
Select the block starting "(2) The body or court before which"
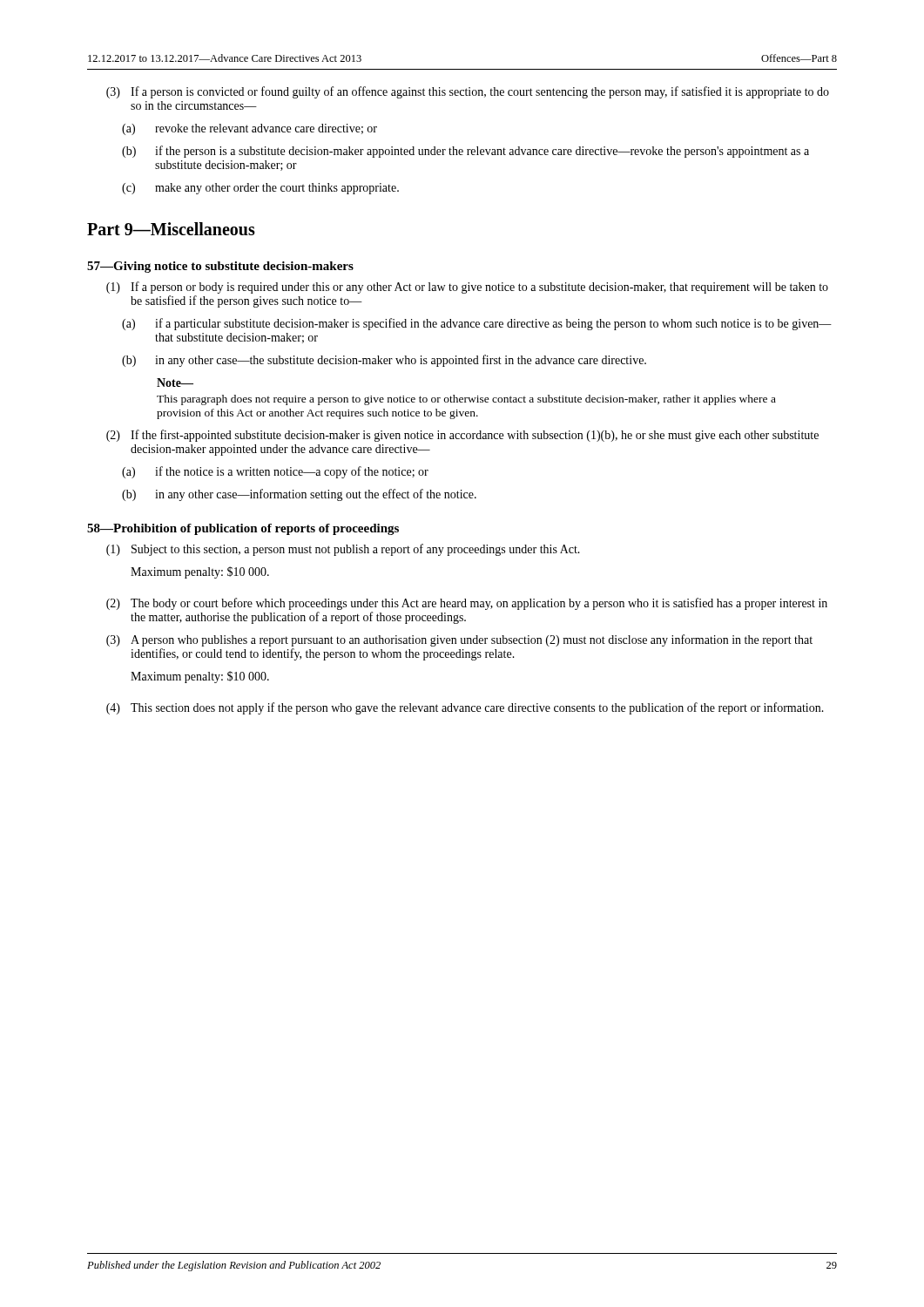[462, 611]
